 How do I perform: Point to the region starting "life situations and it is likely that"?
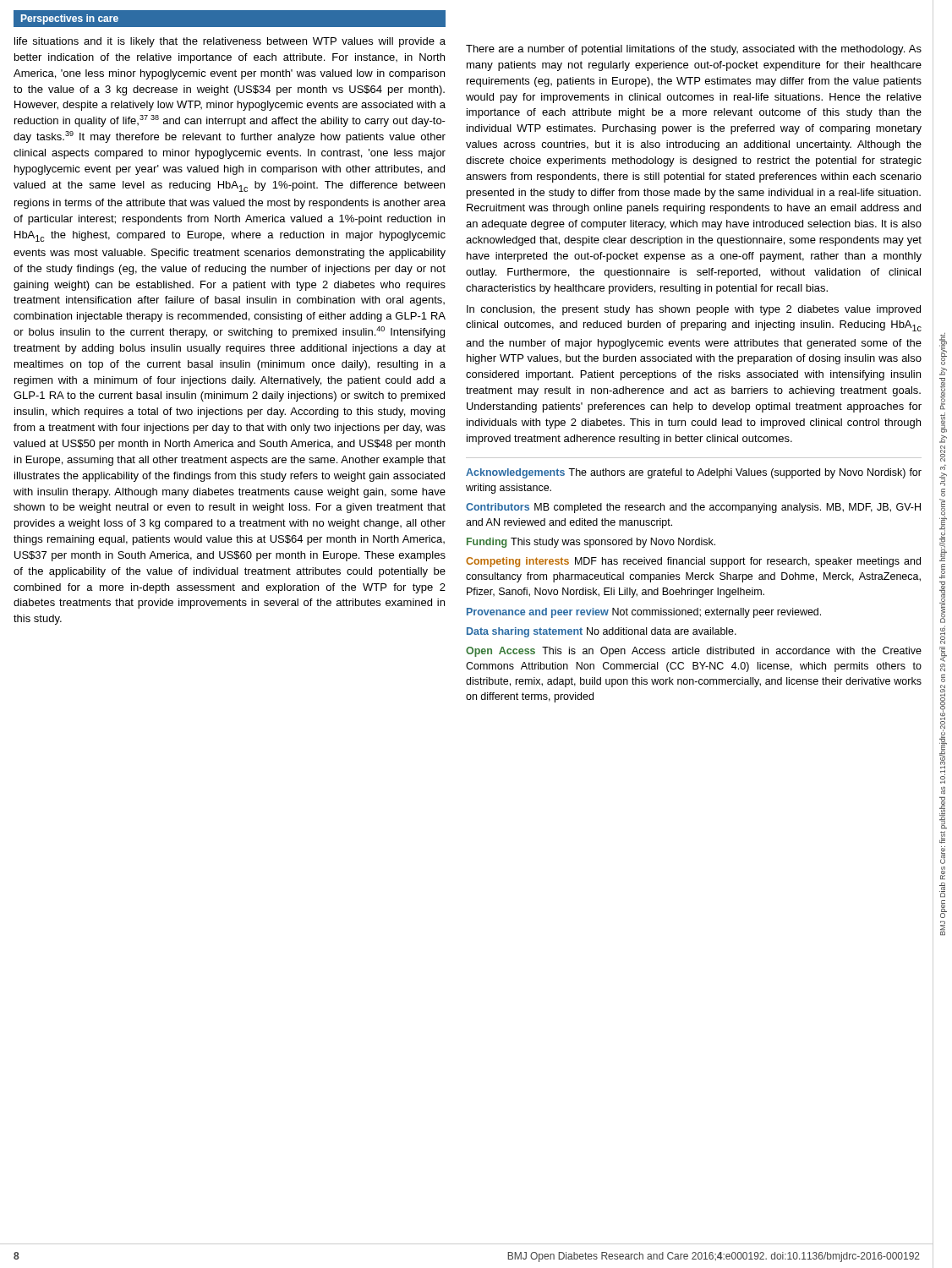230,331
